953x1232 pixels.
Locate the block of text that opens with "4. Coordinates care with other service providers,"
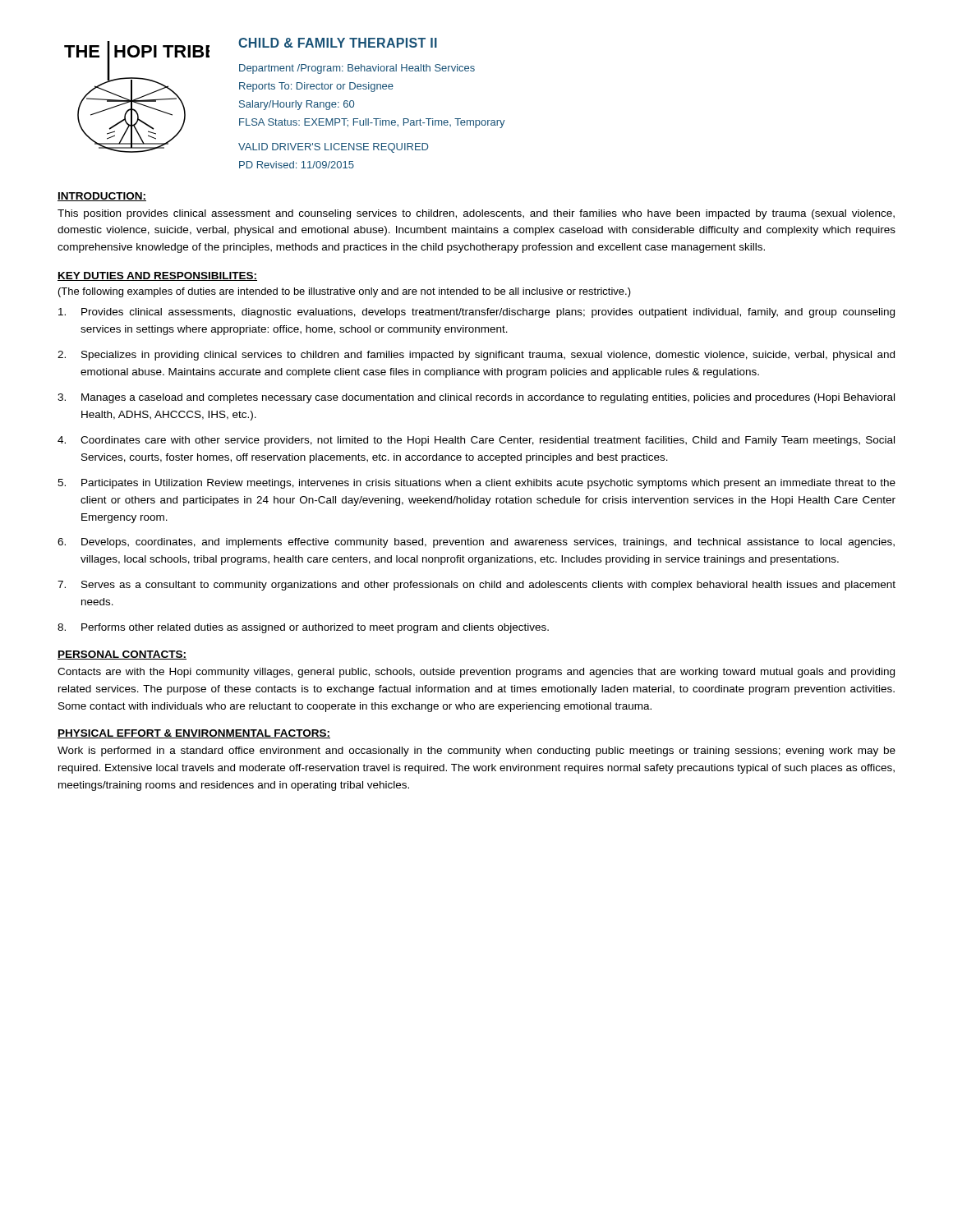(x=476, y=449)
